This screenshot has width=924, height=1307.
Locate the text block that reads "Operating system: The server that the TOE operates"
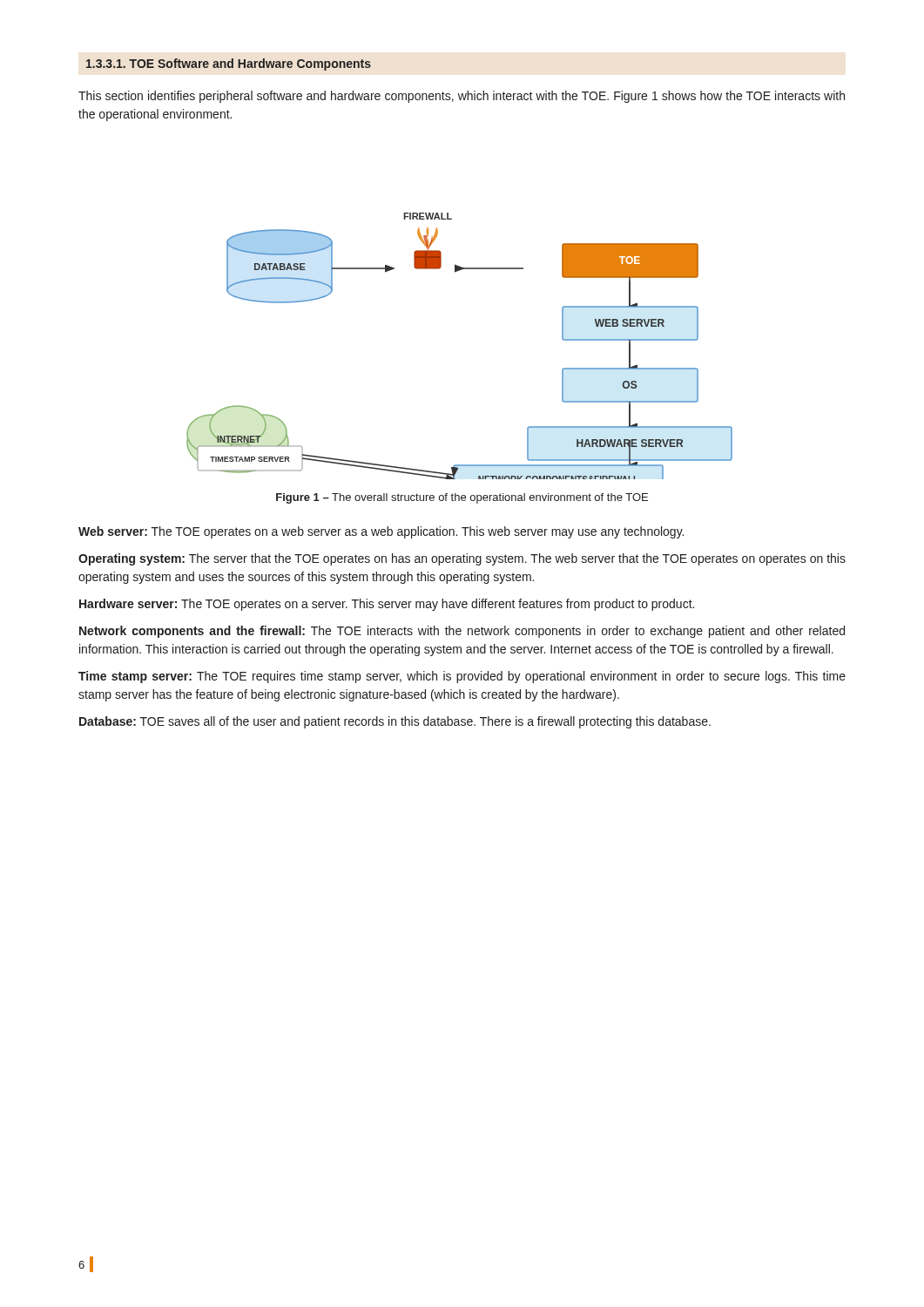click(x=462, y=568)
